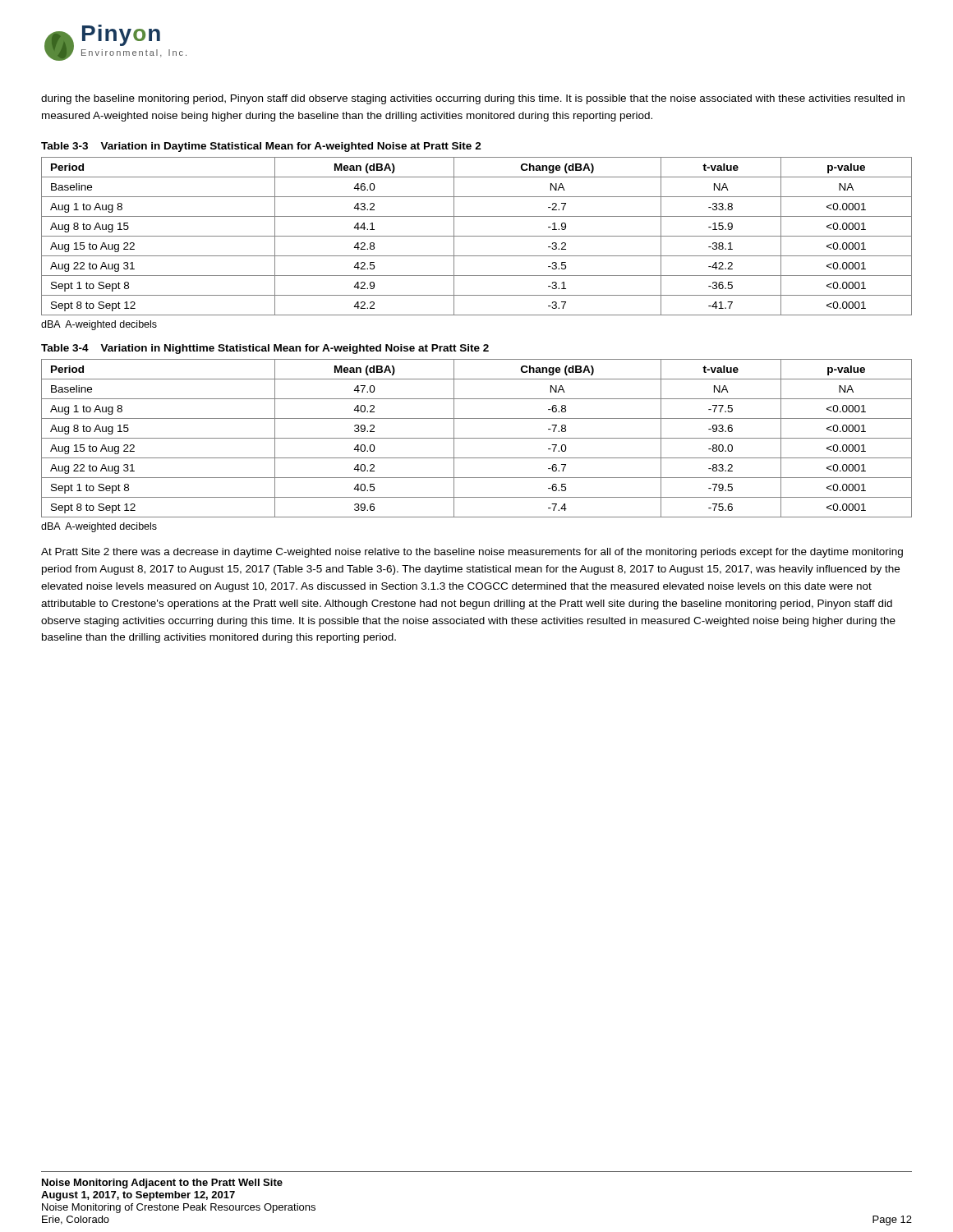Select the text block that says "during the baseline monitoring period, Pinyon staff did"
Viewport: 953px width, 1232px height.
click(473, 107)
